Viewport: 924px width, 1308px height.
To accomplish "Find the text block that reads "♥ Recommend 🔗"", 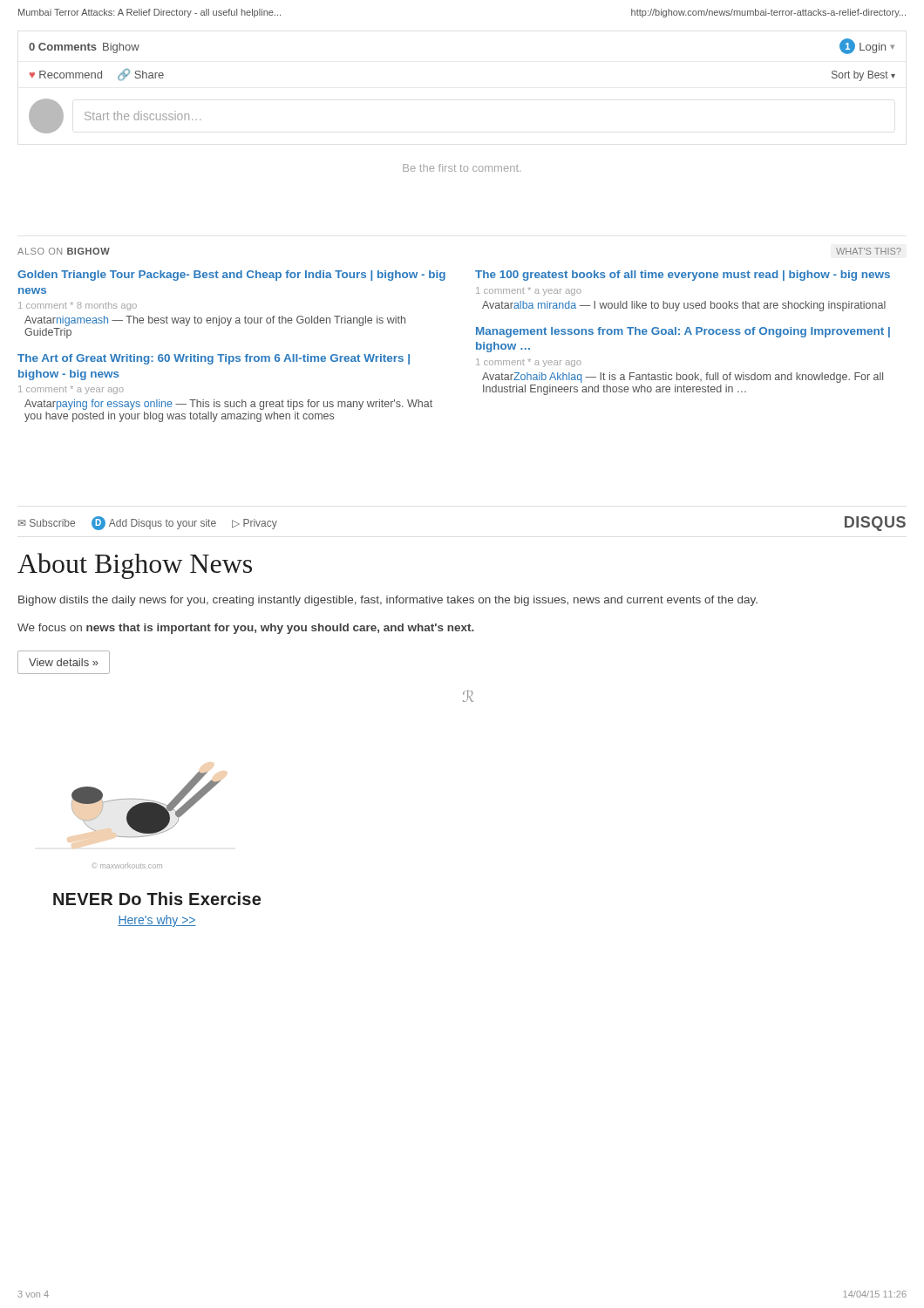I will click(x=96, y=75).
